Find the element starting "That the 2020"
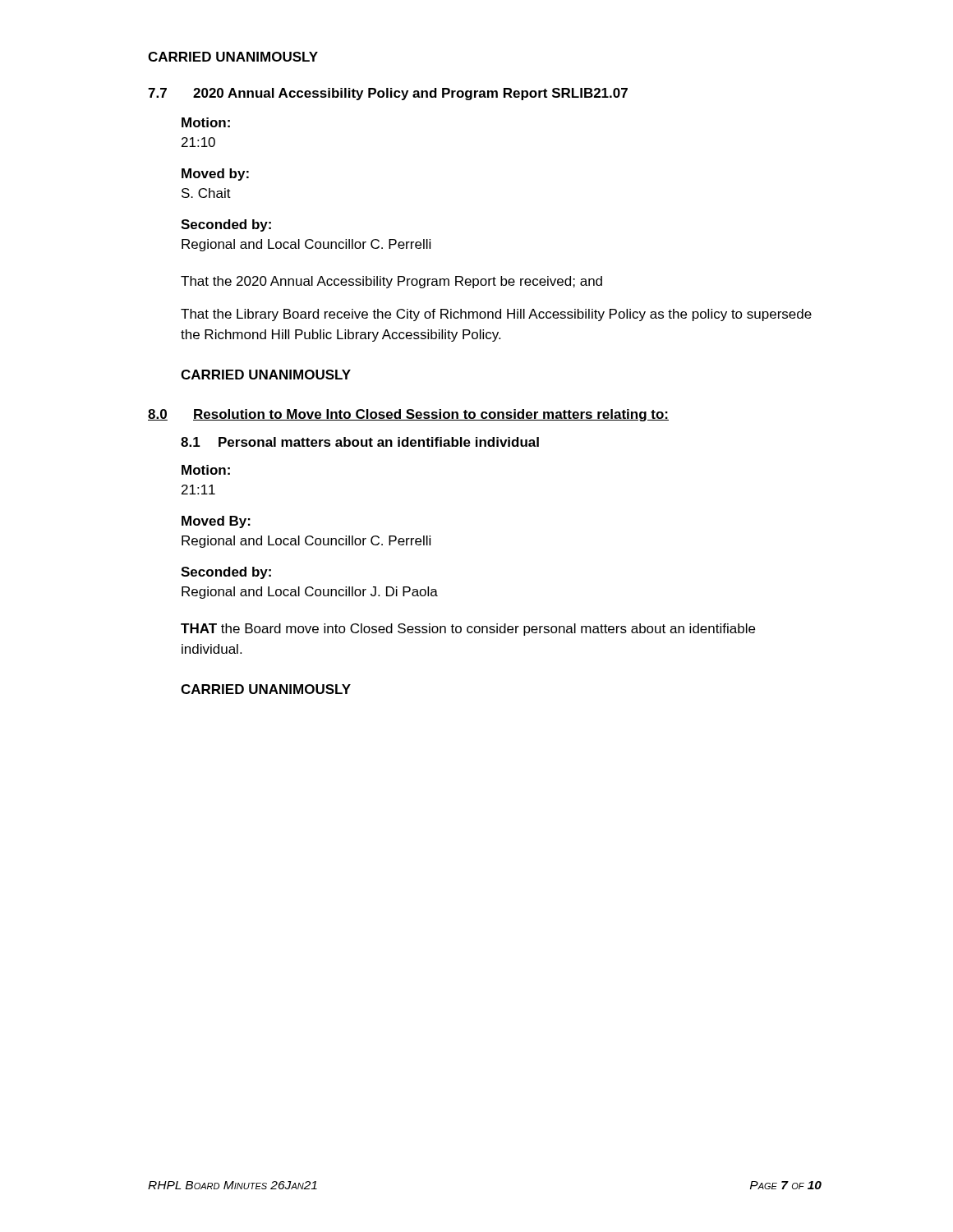953x1232 pixels. [392, 281]
